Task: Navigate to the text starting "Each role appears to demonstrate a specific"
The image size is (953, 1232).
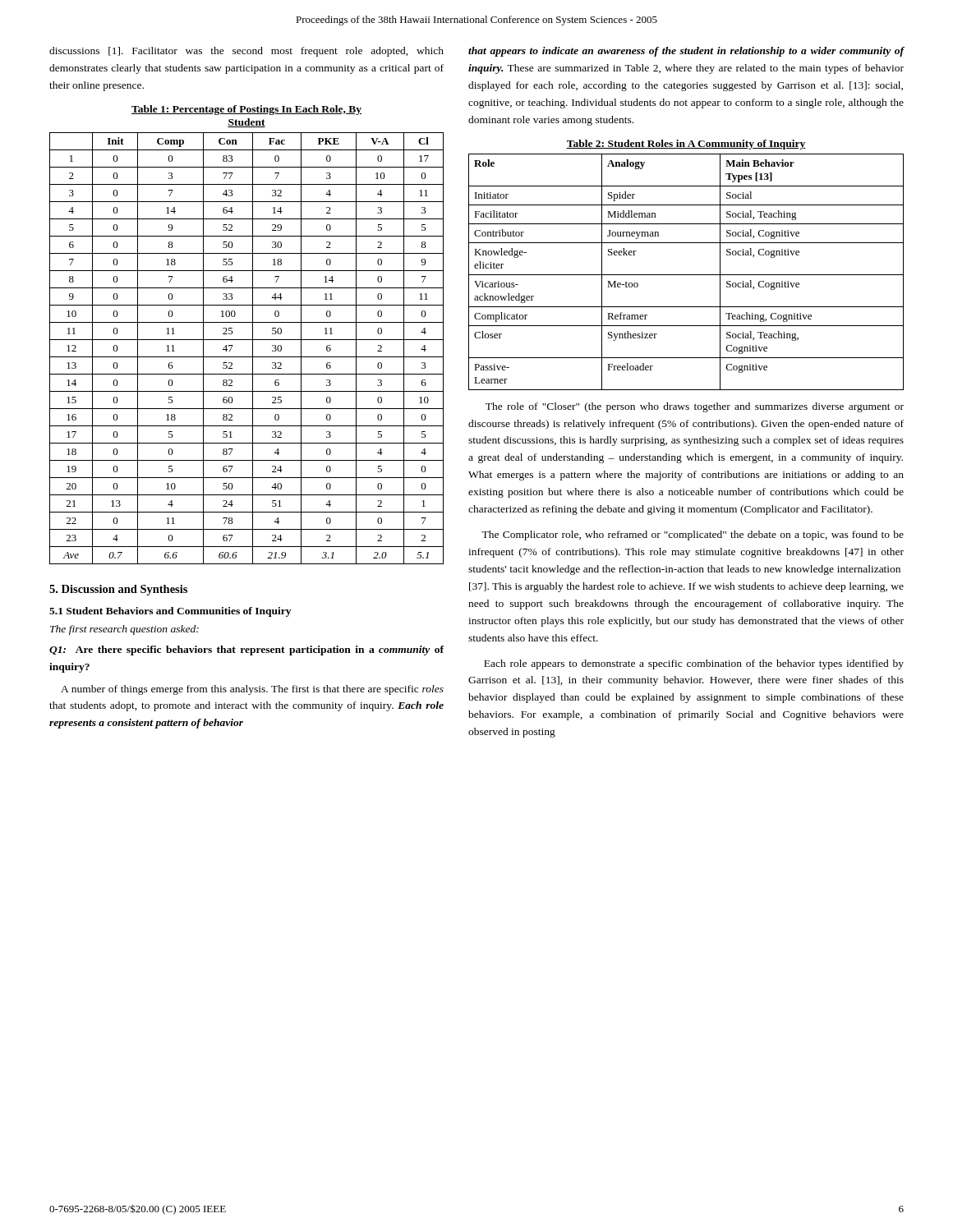Action: (x=686, y=697)
